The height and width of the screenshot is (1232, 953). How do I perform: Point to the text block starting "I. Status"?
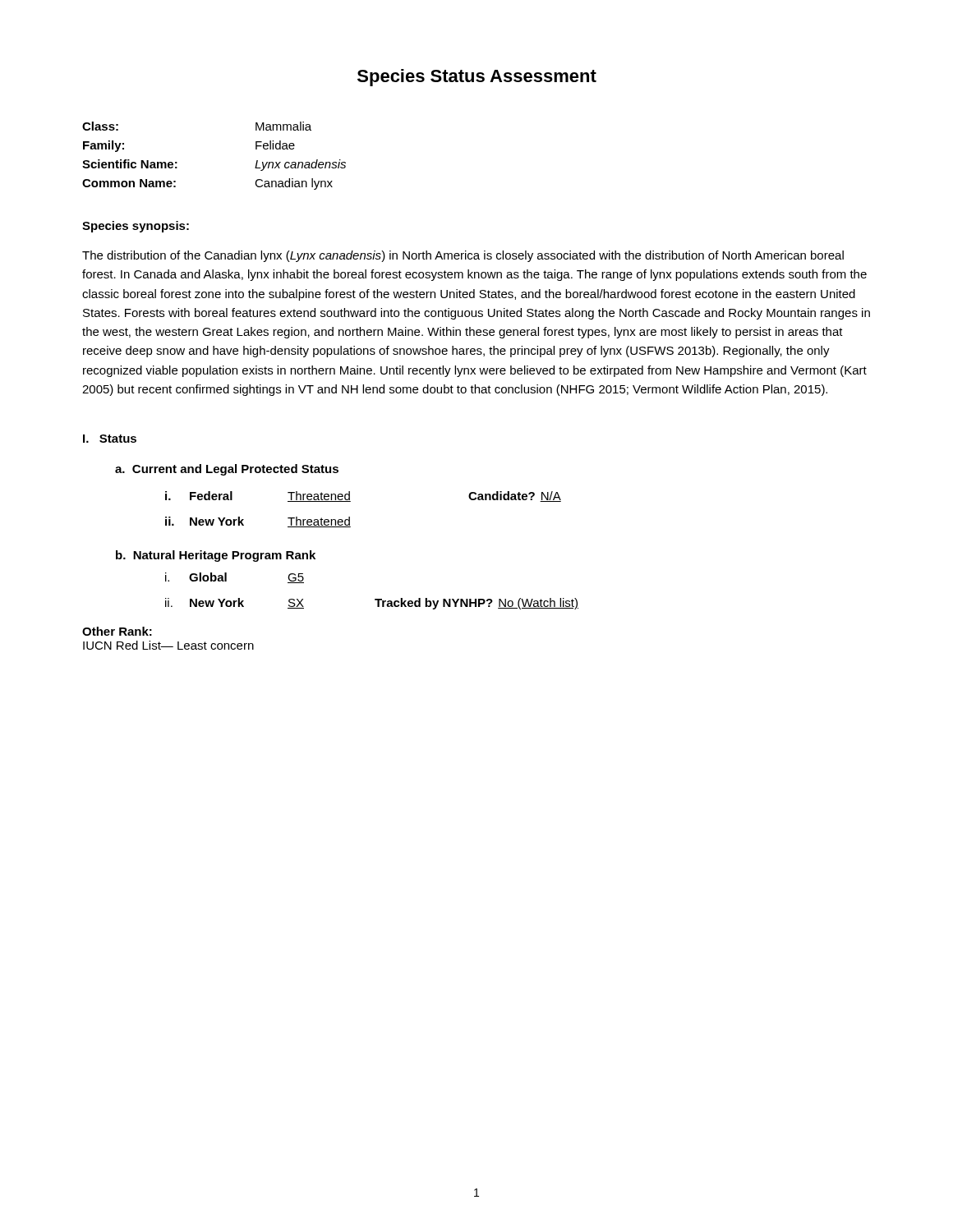pyautogui.click(x=110, y=438)
